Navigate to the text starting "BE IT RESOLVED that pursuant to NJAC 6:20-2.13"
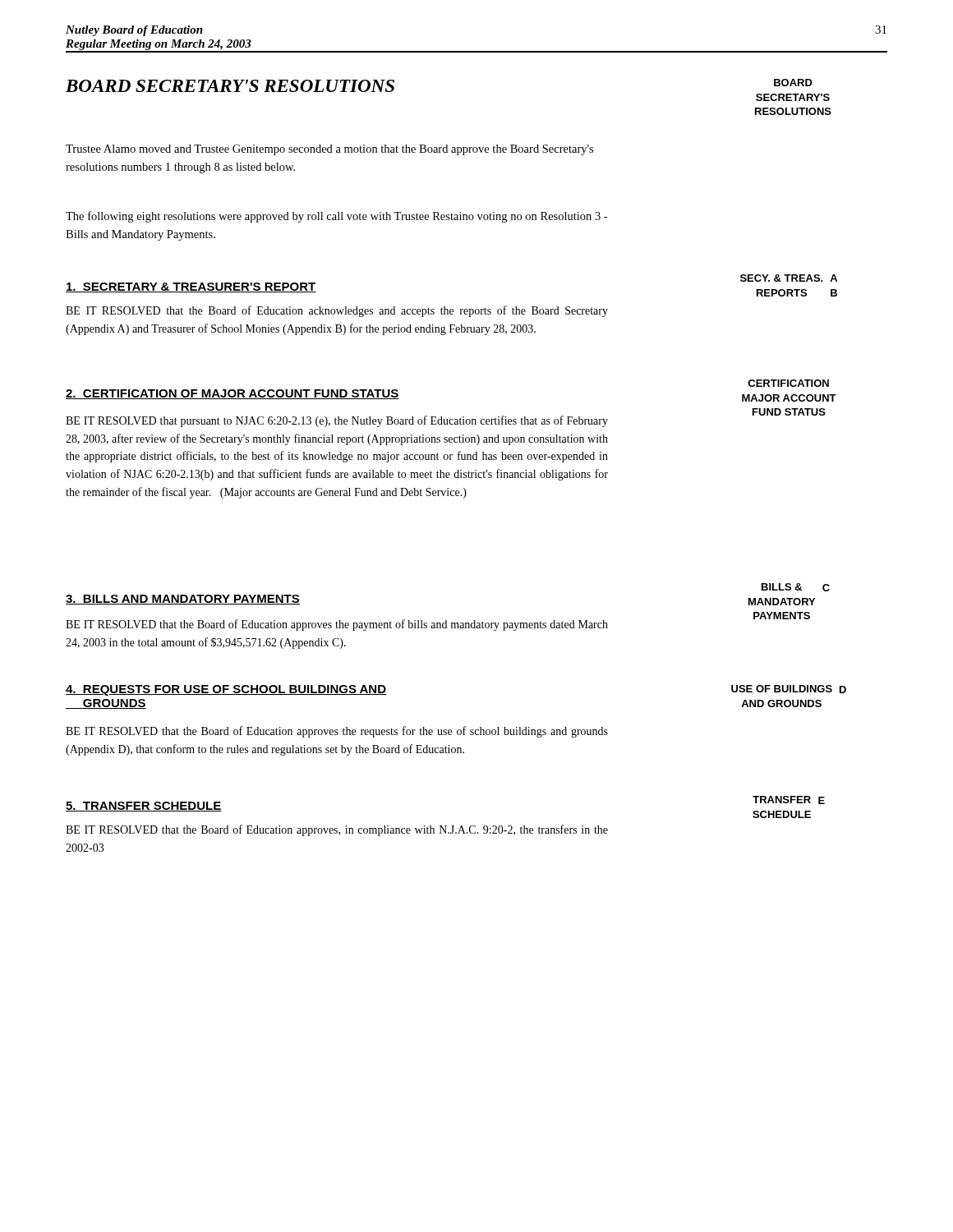The image size is (953, 1232). tap(337, 457)
